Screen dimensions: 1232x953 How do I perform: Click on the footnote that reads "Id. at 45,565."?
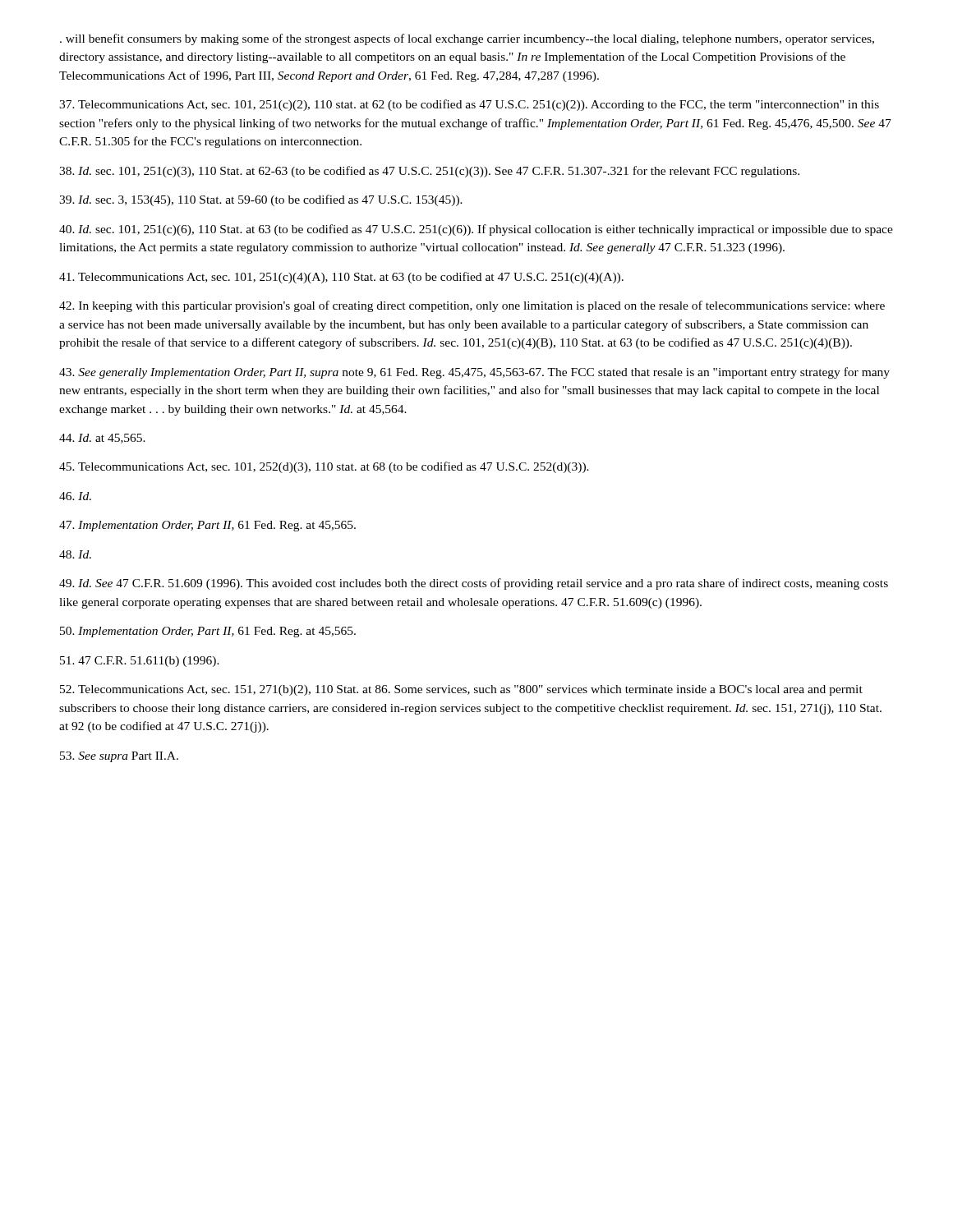pyautogui.click(x=102, y=437)
